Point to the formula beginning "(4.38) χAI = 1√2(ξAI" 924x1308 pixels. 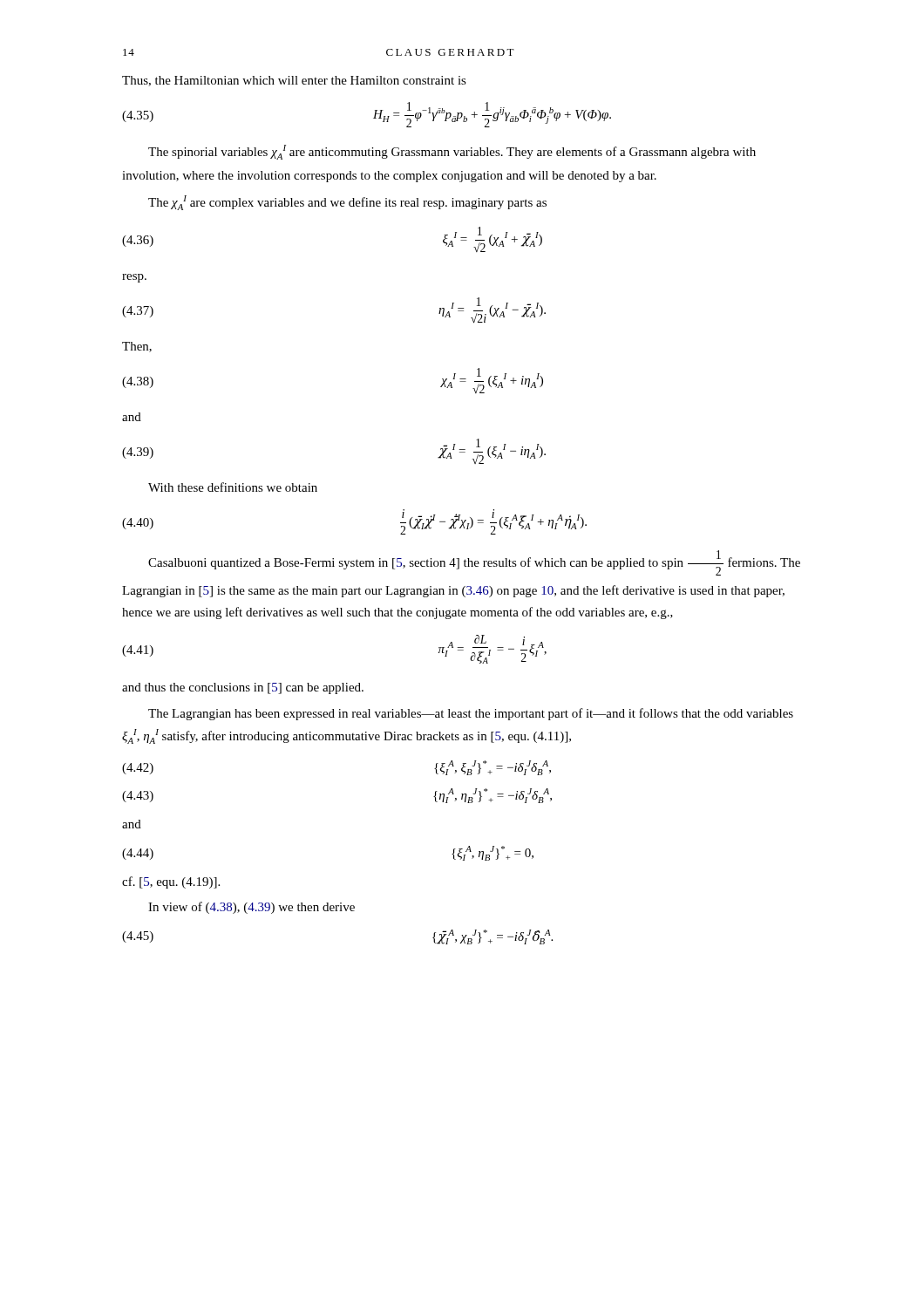462,381
